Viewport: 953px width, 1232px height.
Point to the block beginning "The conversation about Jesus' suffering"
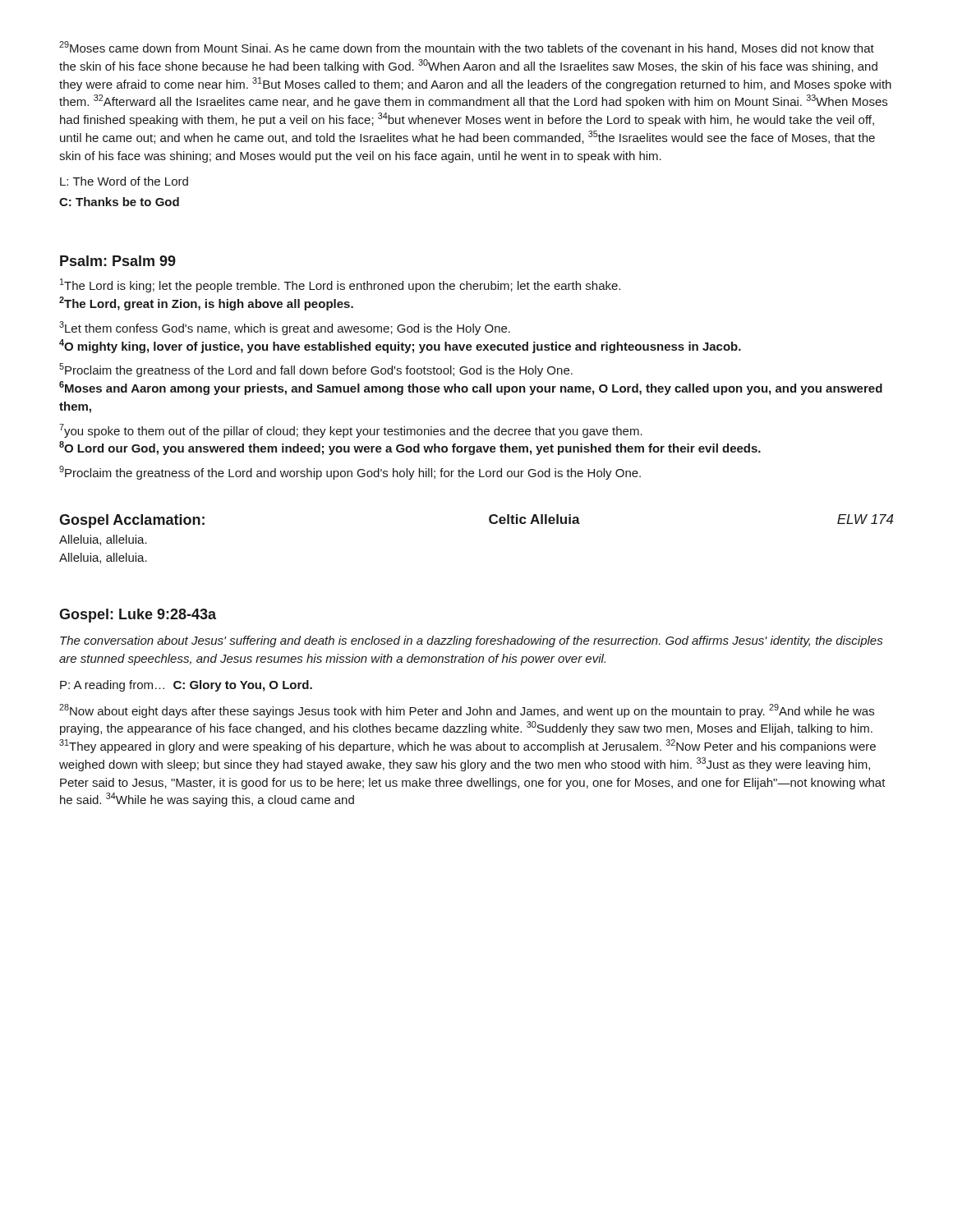coord(476,650)
